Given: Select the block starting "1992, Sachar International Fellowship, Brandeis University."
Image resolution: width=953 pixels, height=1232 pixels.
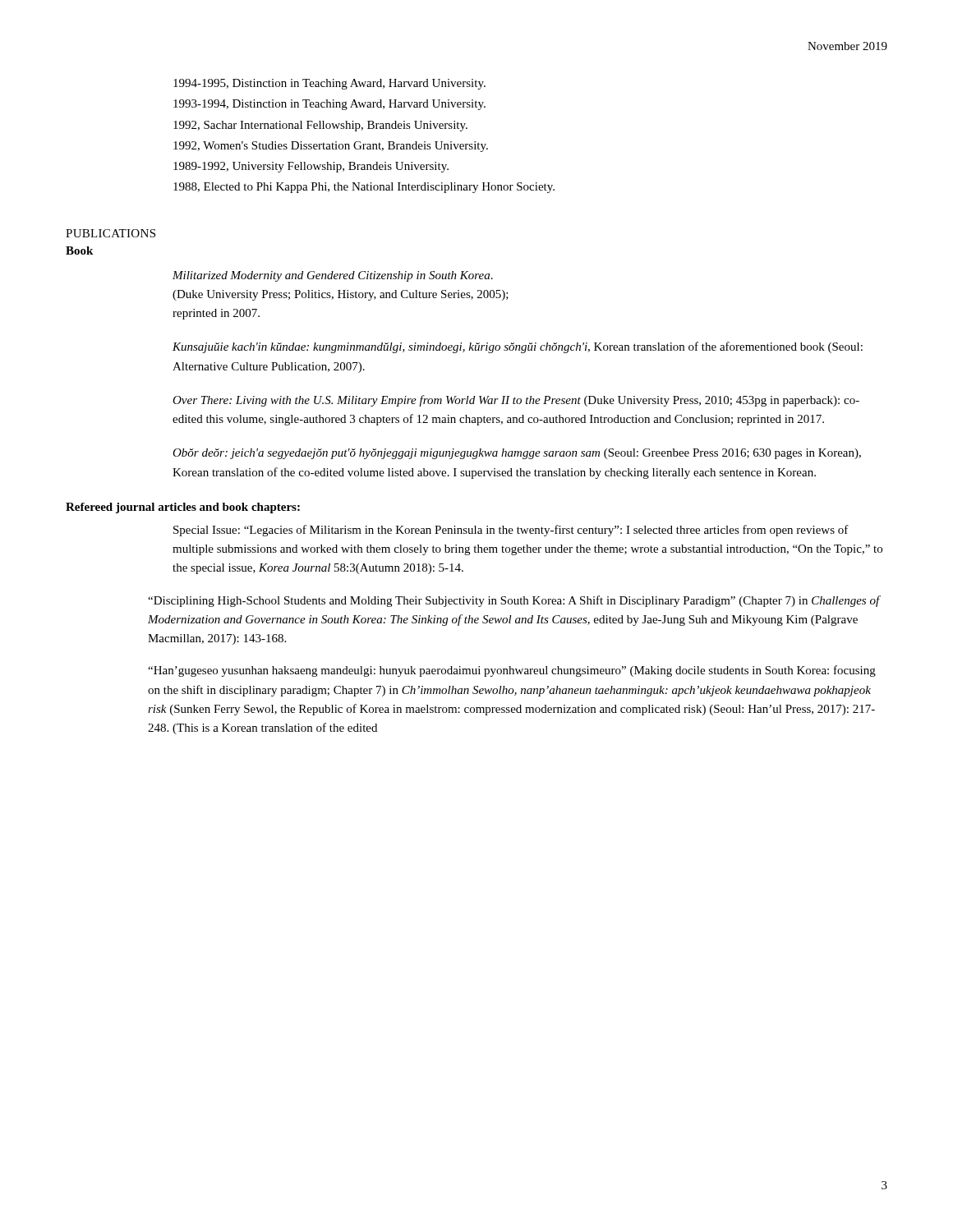Looking at the screenshot, I should (320, 124).
